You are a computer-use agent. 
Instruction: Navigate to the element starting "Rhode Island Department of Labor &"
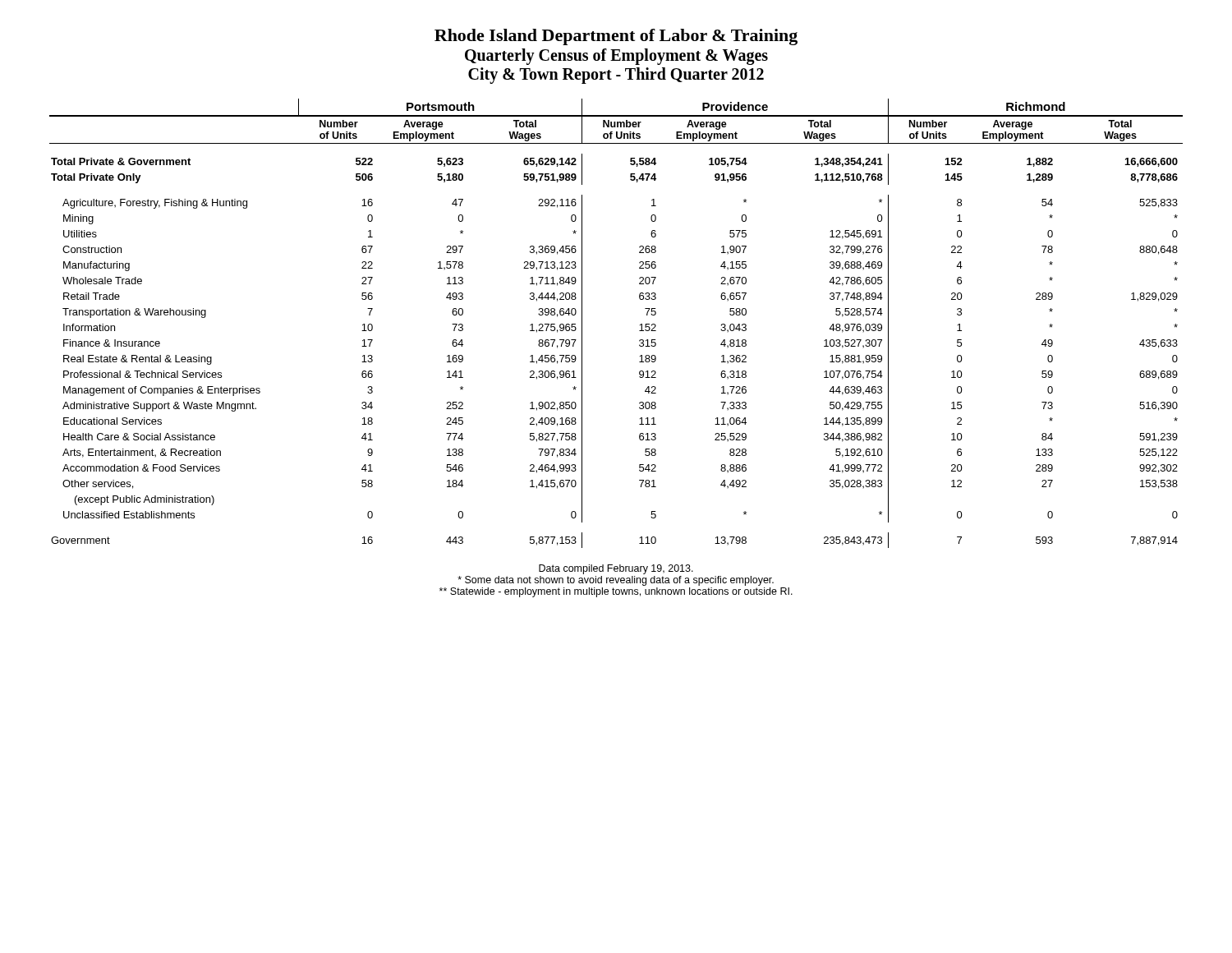(x=616, y=54)
